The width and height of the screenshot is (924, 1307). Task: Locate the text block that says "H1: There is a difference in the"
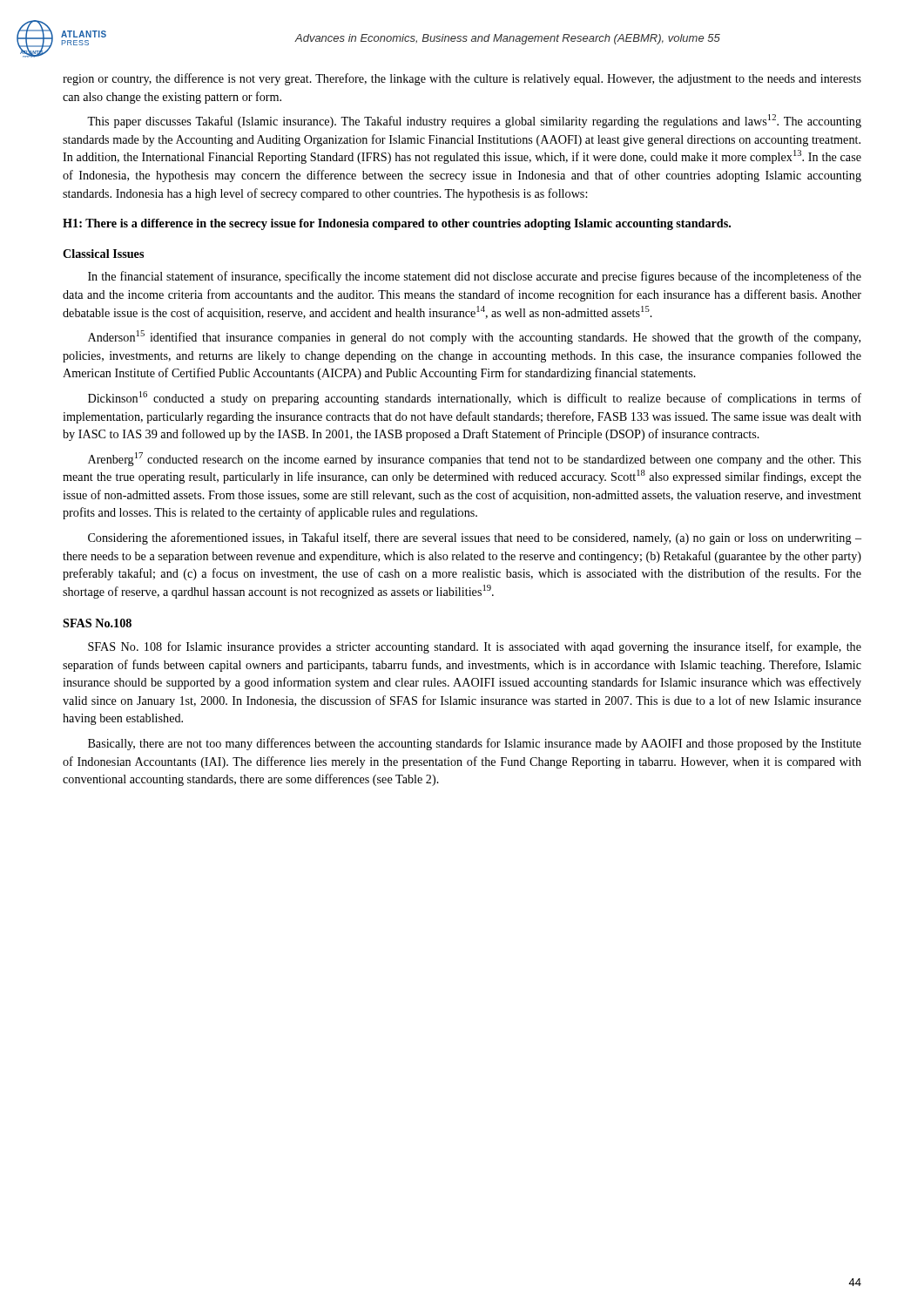(397, 223)
